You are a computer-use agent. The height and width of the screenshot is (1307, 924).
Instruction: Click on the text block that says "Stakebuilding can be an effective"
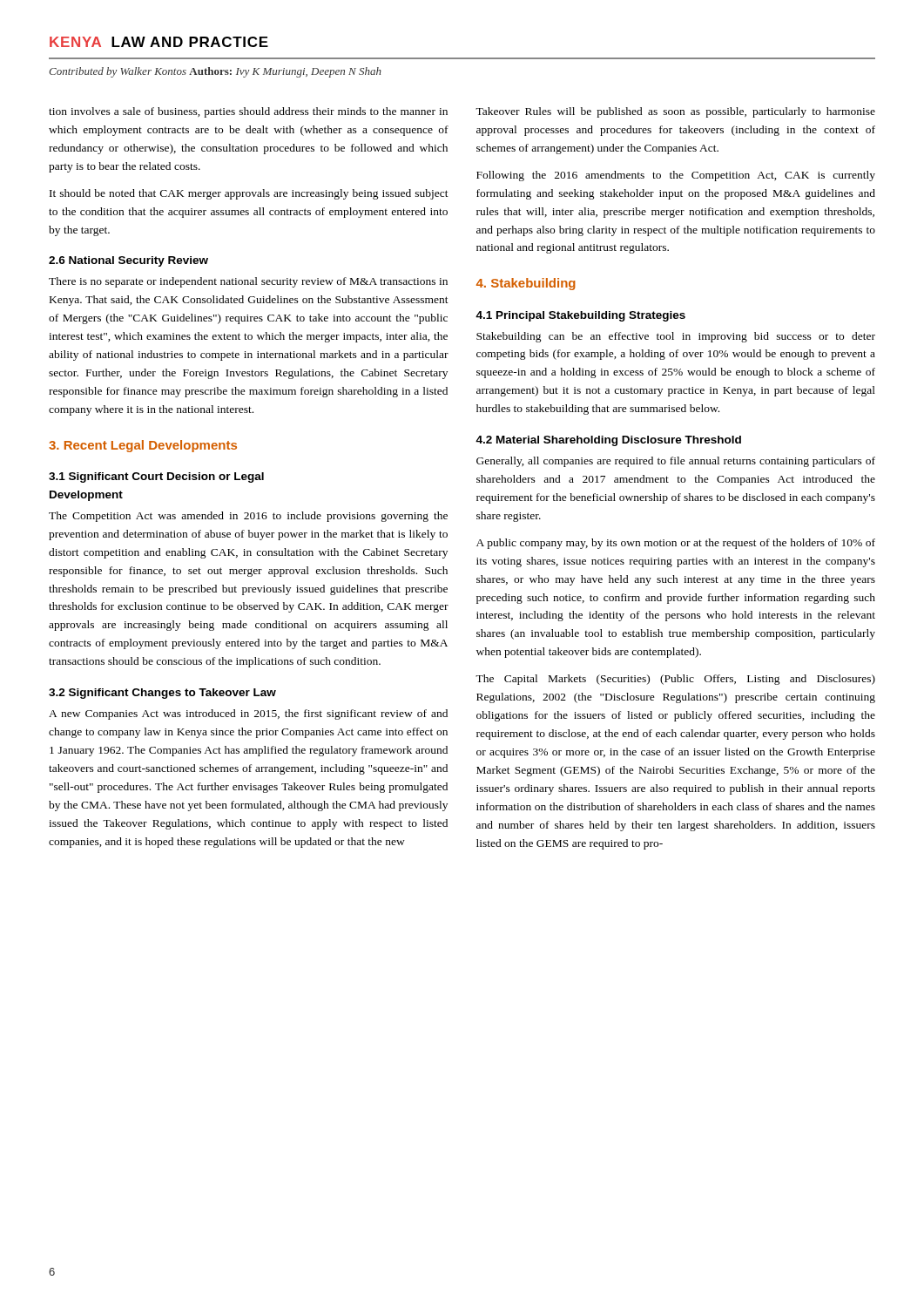pyautogui.click(x=676, y=372)
